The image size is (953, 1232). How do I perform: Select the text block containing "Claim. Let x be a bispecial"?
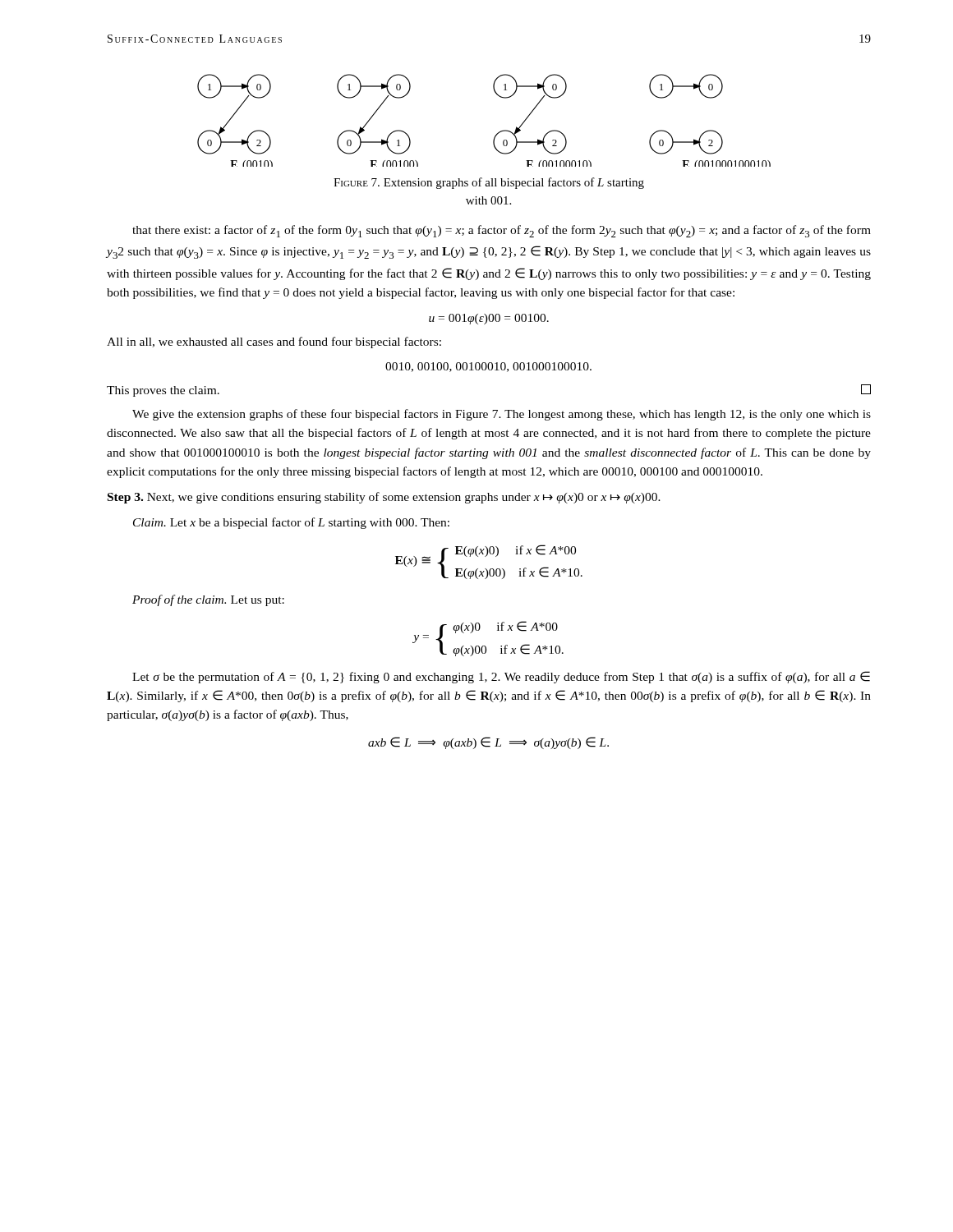[x=291, y=523]
